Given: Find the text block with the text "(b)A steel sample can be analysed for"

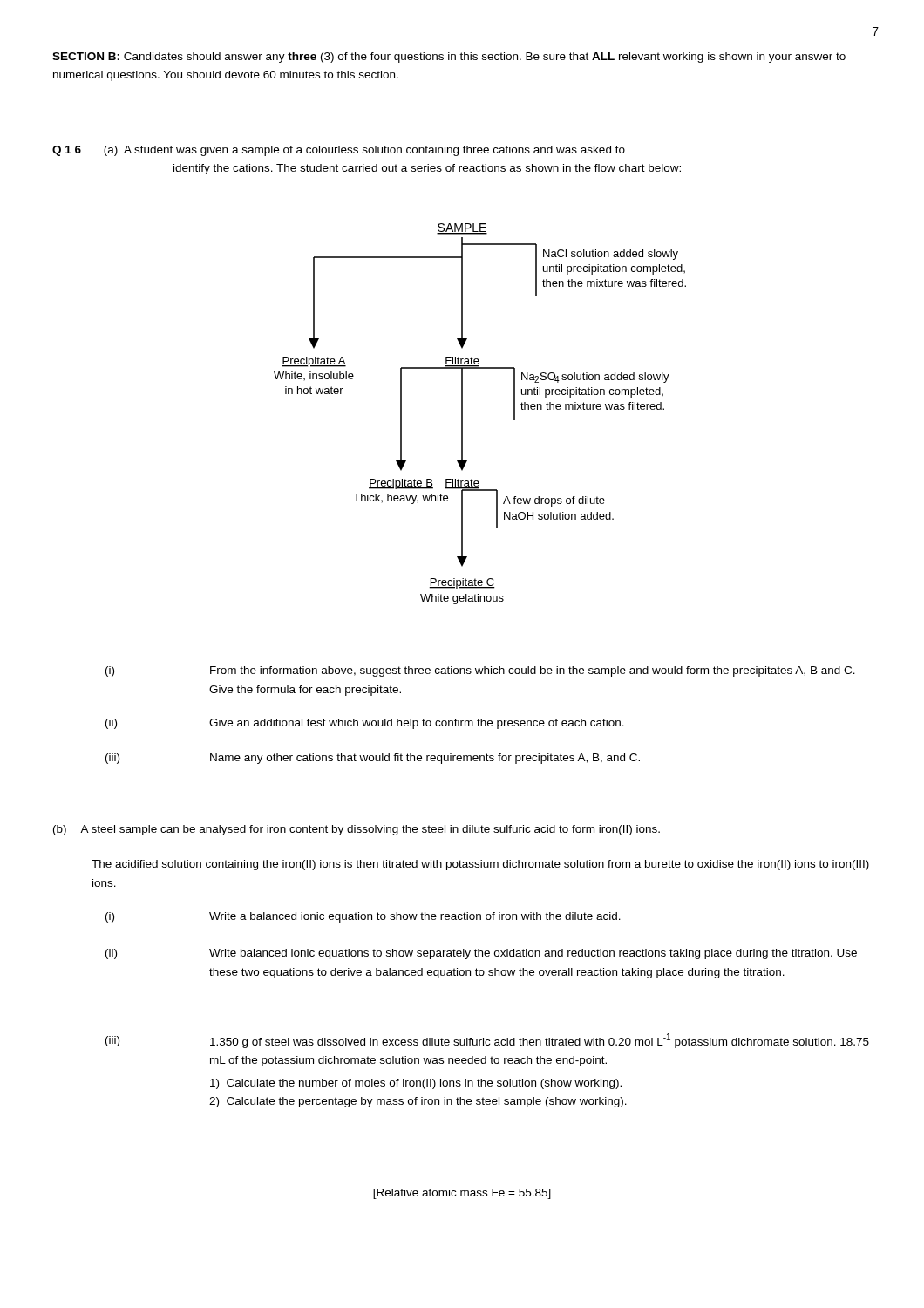Looking at the screenshot, I should pyautogui.click(x=357, y=829).
